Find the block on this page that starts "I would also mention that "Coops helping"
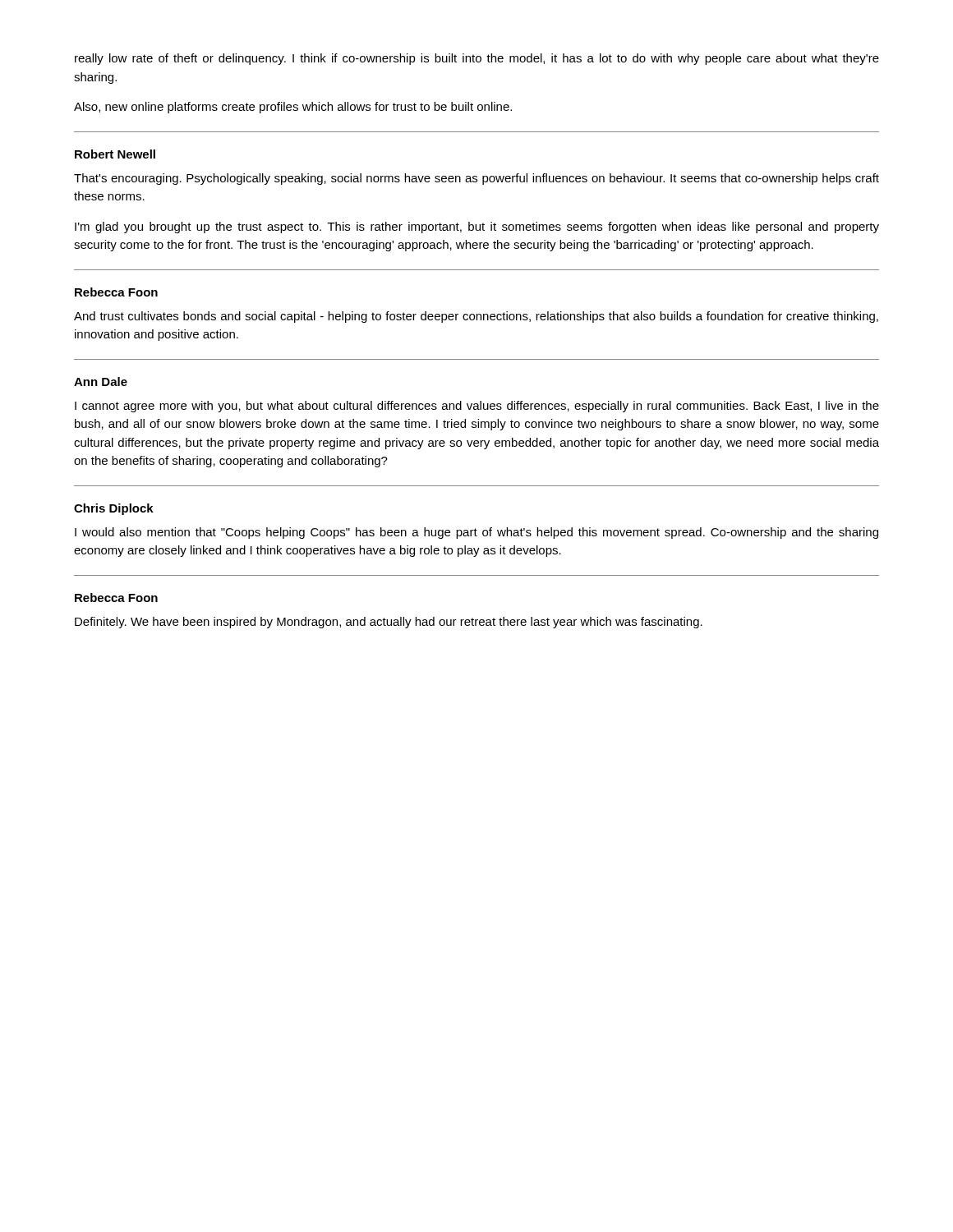The height and width of the screenshot is (1232, 953). click(x=476, y=541)
